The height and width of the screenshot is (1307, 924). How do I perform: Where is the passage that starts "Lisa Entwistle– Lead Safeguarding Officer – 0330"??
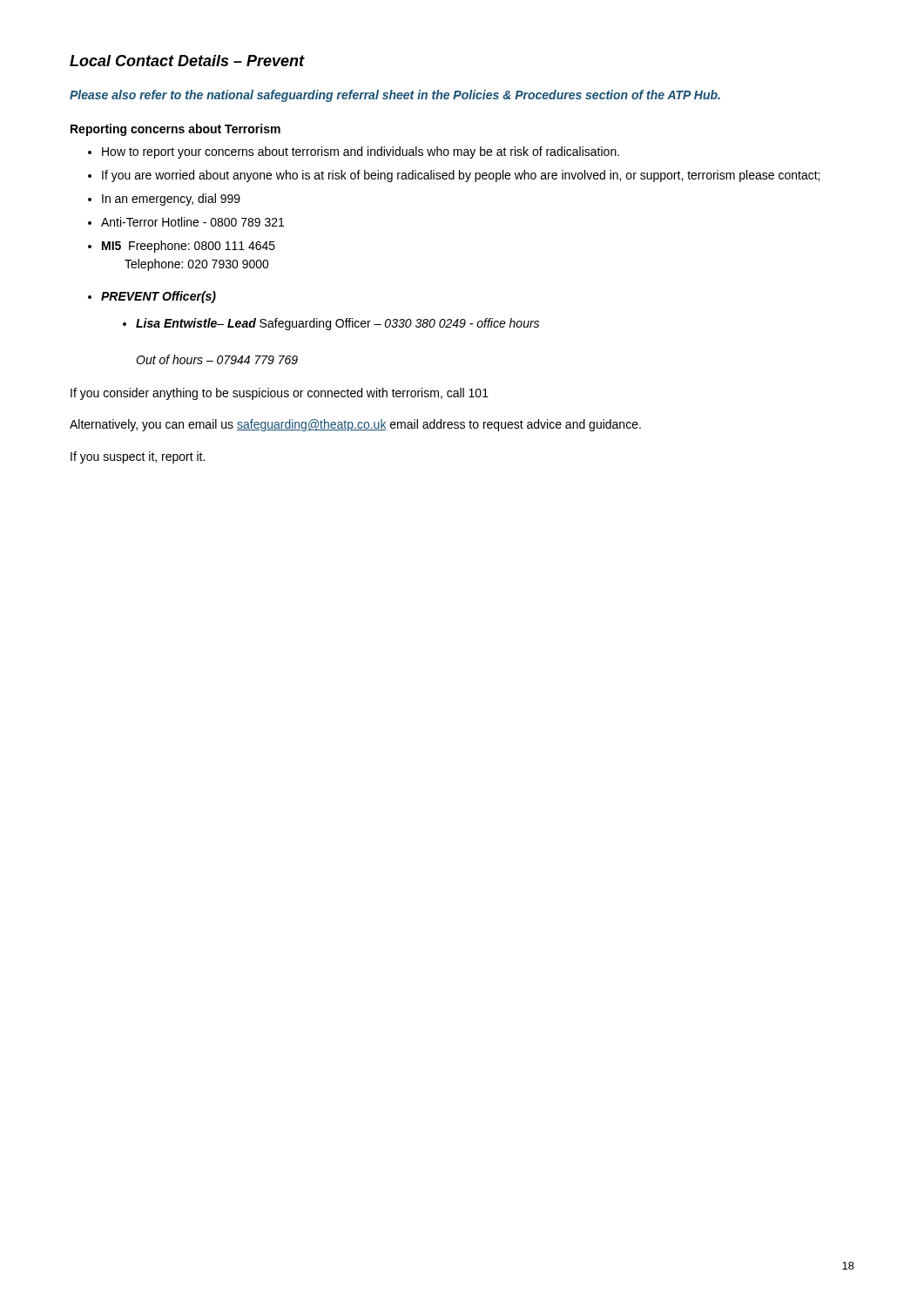(x=337, y=324)
